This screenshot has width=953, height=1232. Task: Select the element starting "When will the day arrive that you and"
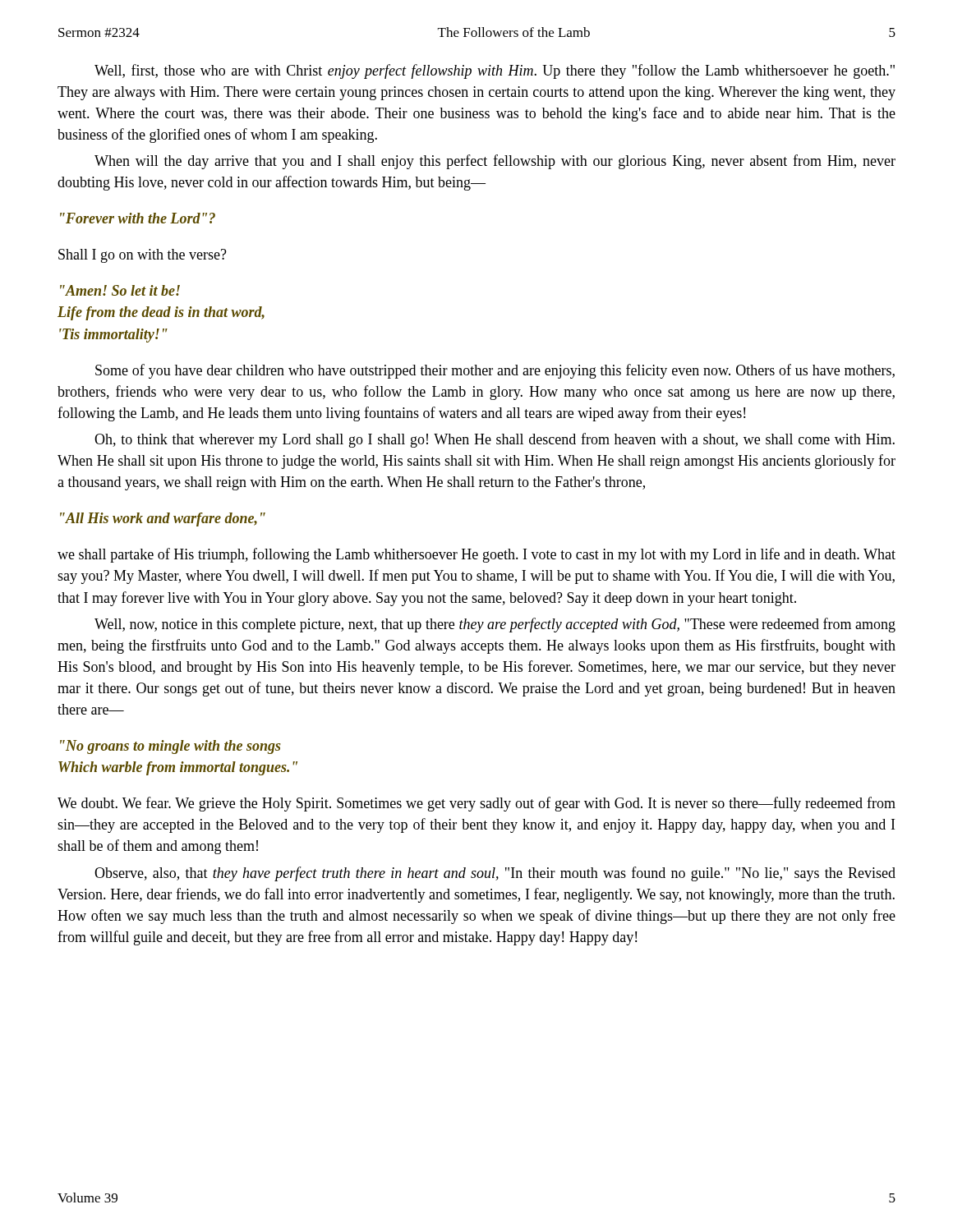pos(476,172)
